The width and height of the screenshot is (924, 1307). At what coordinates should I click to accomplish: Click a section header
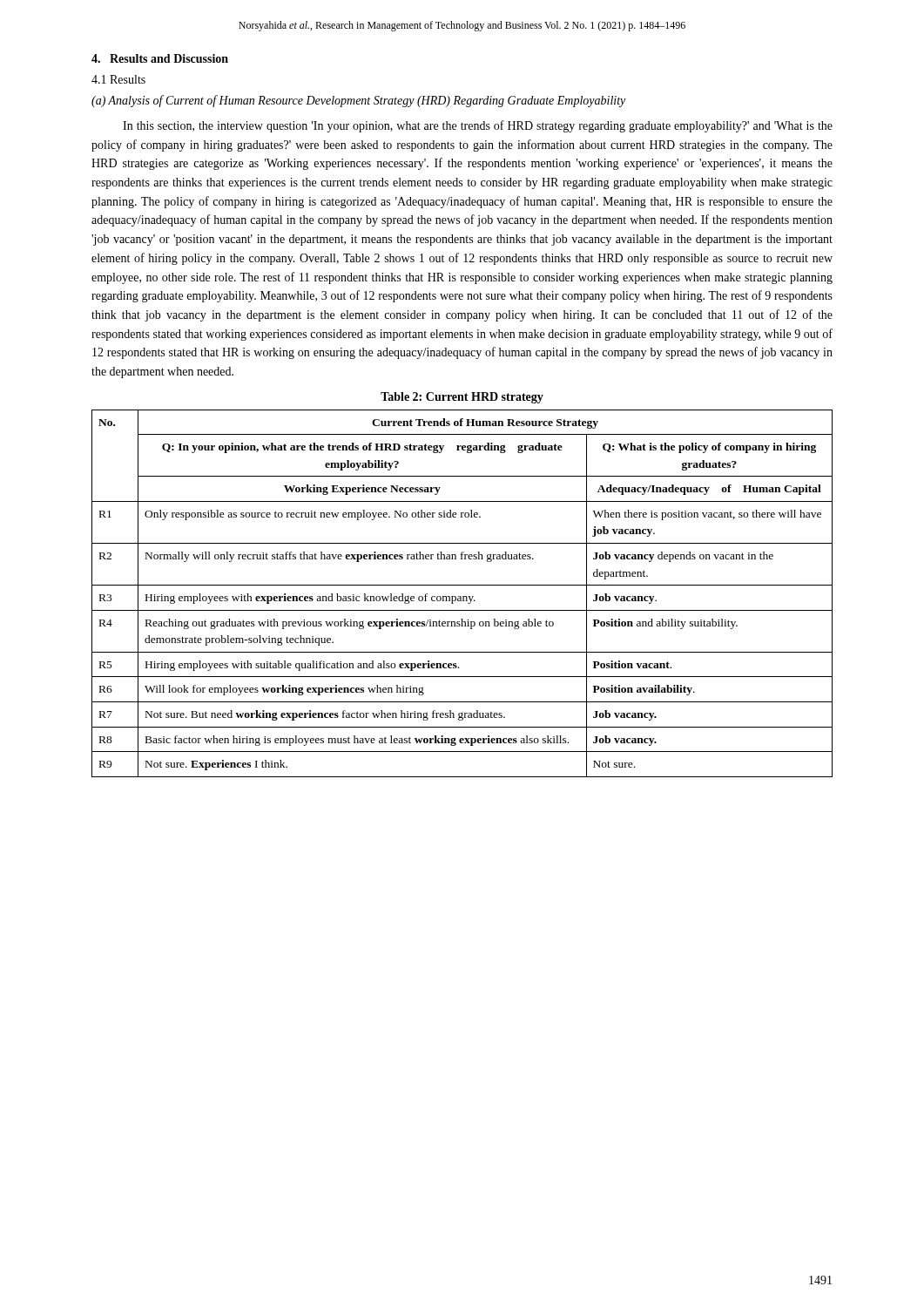[x=160, y=59]
